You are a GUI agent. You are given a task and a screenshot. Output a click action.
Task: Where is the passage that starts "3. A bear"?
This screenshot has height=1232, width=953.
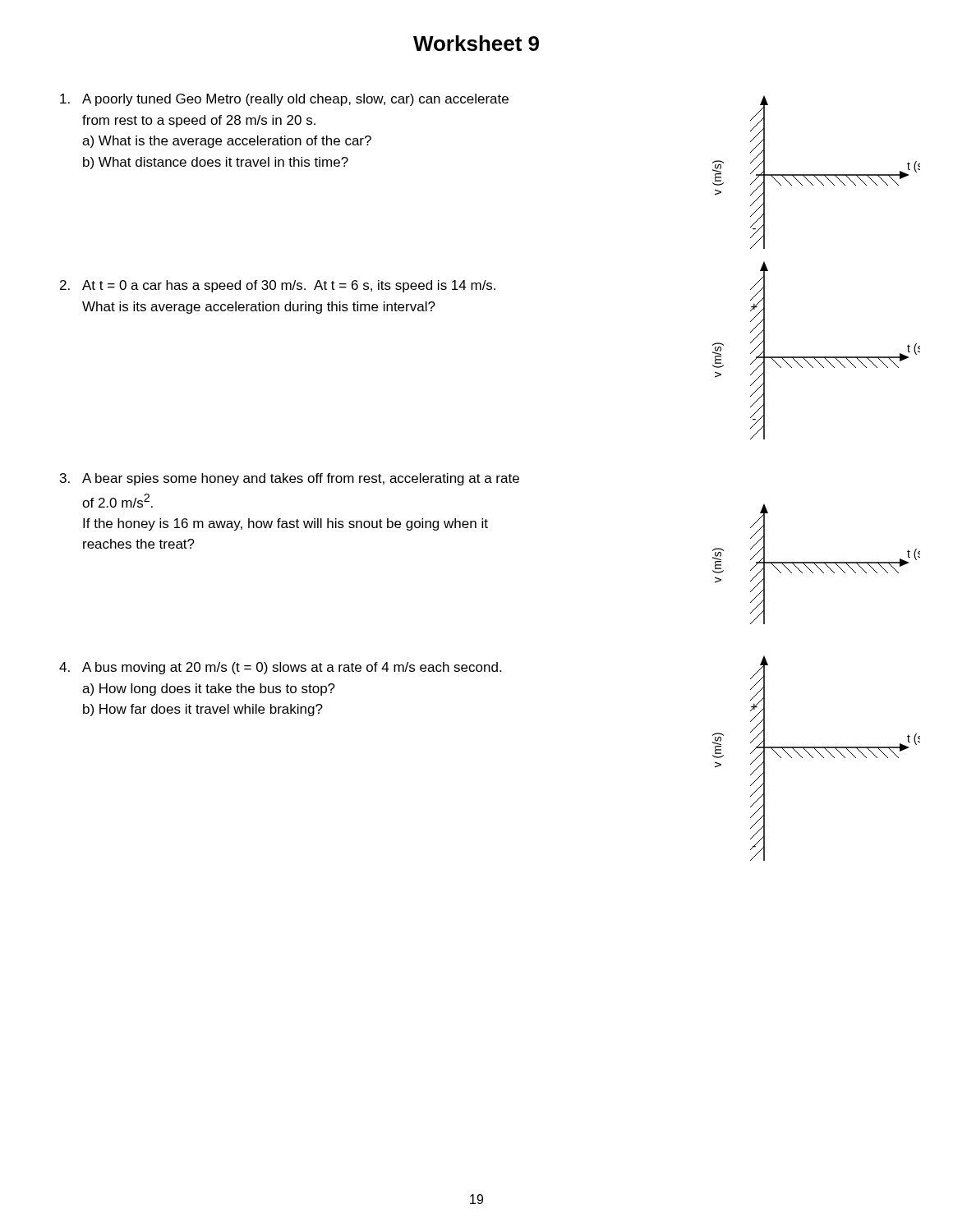pos(293,512)
